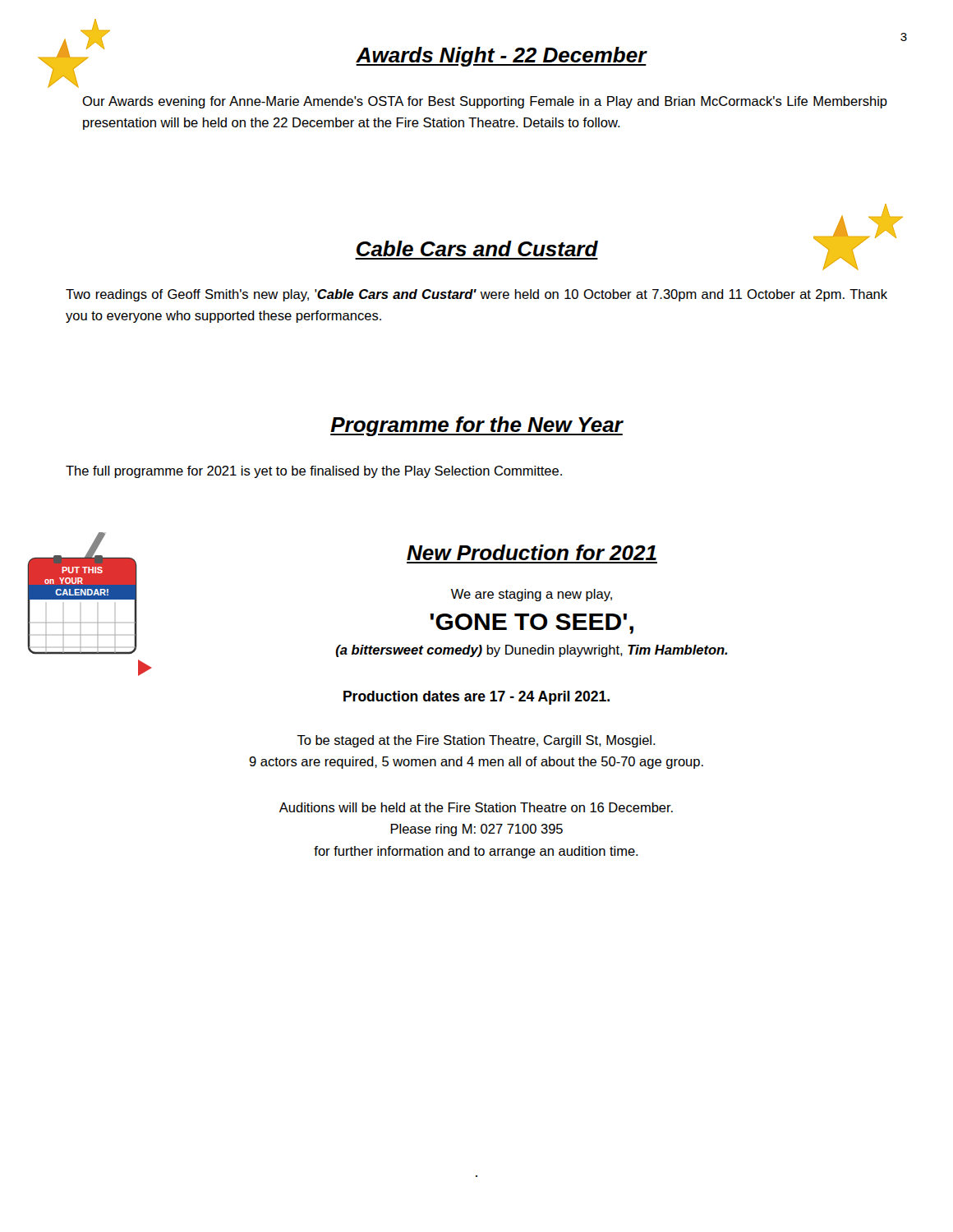953x1232 pixels.
Task: Find the block starting "Cable Cars and"
Action: coord(476,249)
